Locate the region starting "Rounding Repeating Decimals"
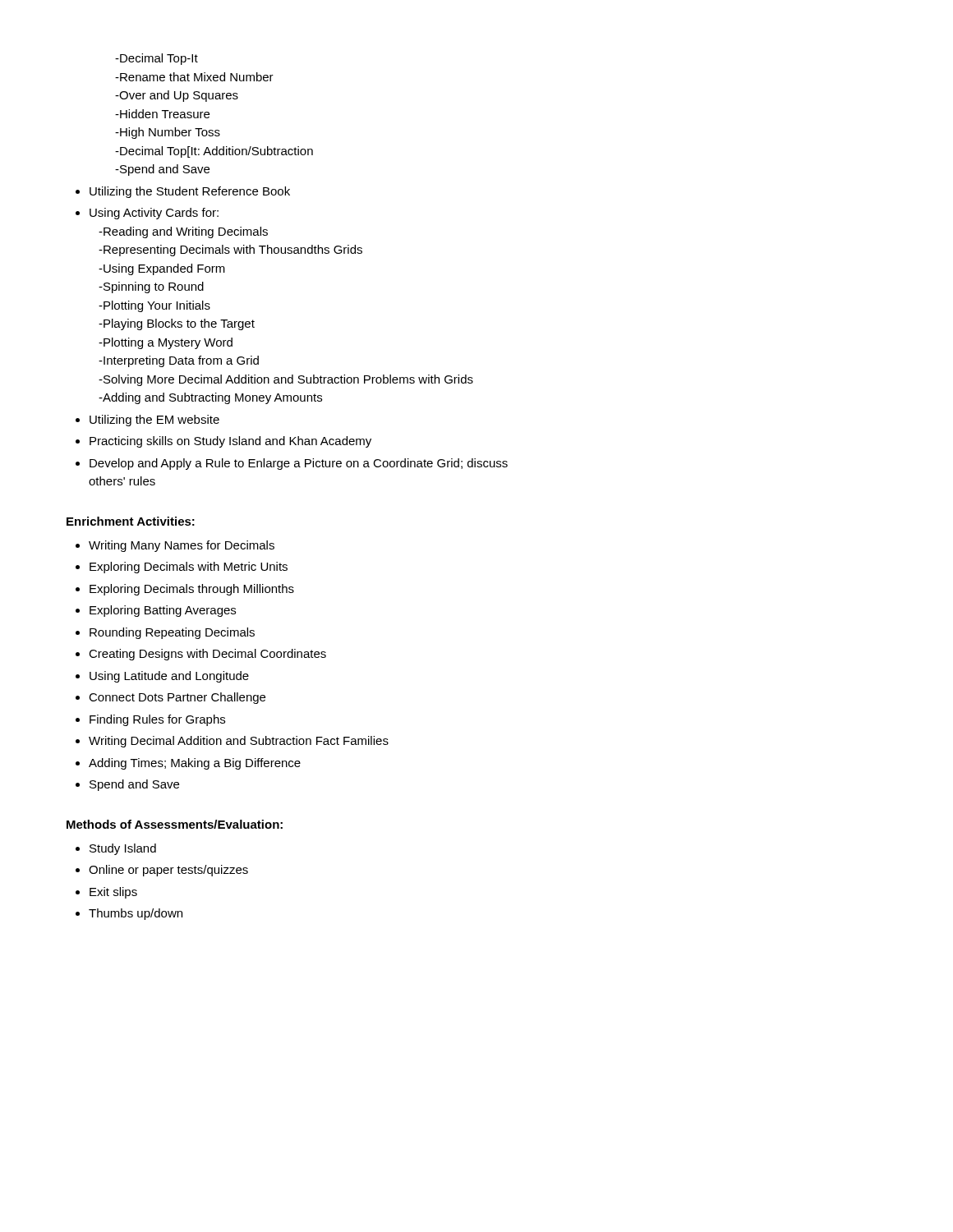The image size is (953, 1232). 172,632
